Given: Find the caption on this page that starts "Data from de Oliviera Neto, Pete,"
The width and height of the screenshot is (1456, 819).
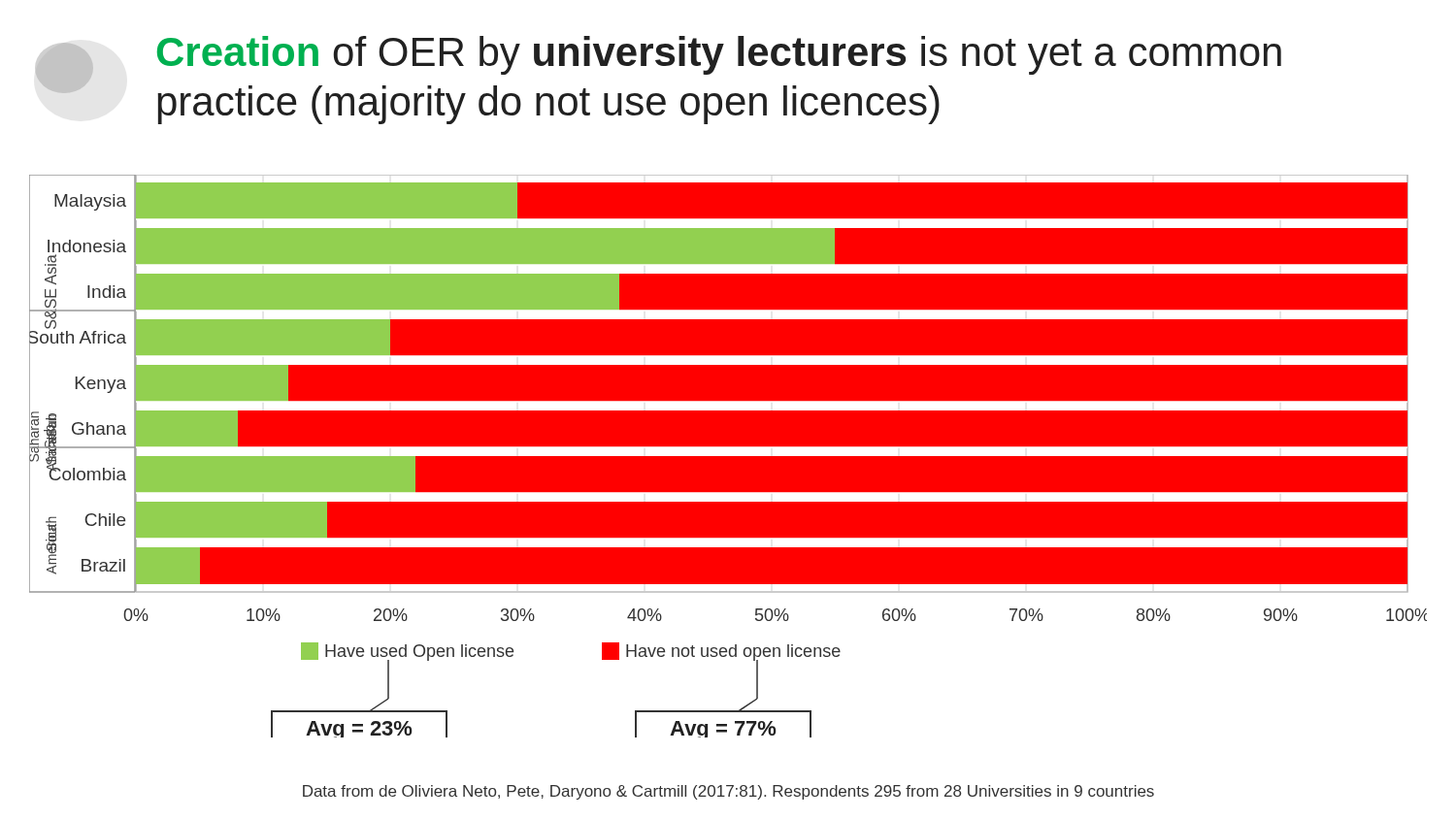Looking at the screenshot, I should coord(728,791).
